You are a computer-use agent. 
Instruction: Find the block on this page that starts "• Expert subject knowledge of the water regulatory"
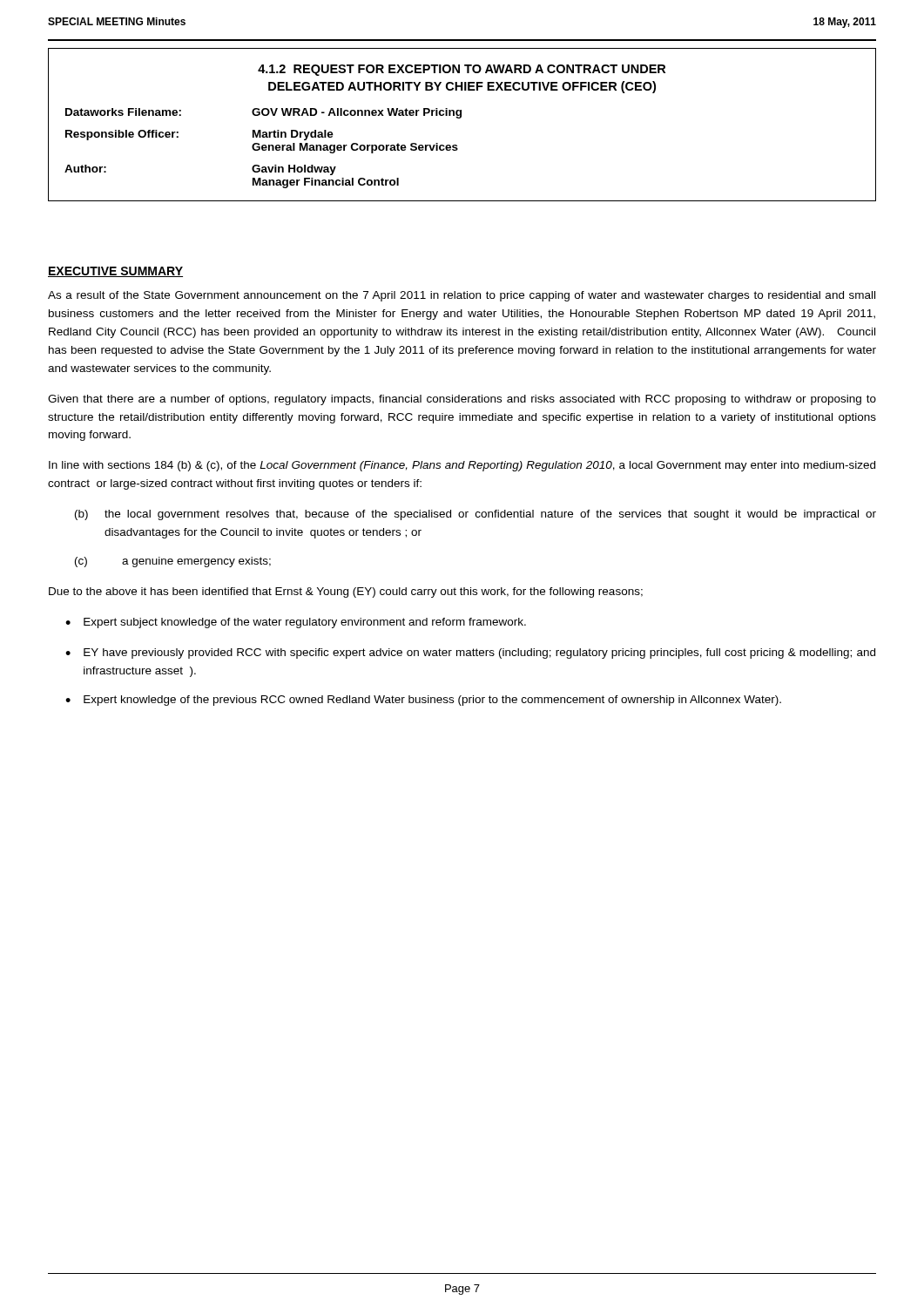pyautogui.click(x=471, y=624)
